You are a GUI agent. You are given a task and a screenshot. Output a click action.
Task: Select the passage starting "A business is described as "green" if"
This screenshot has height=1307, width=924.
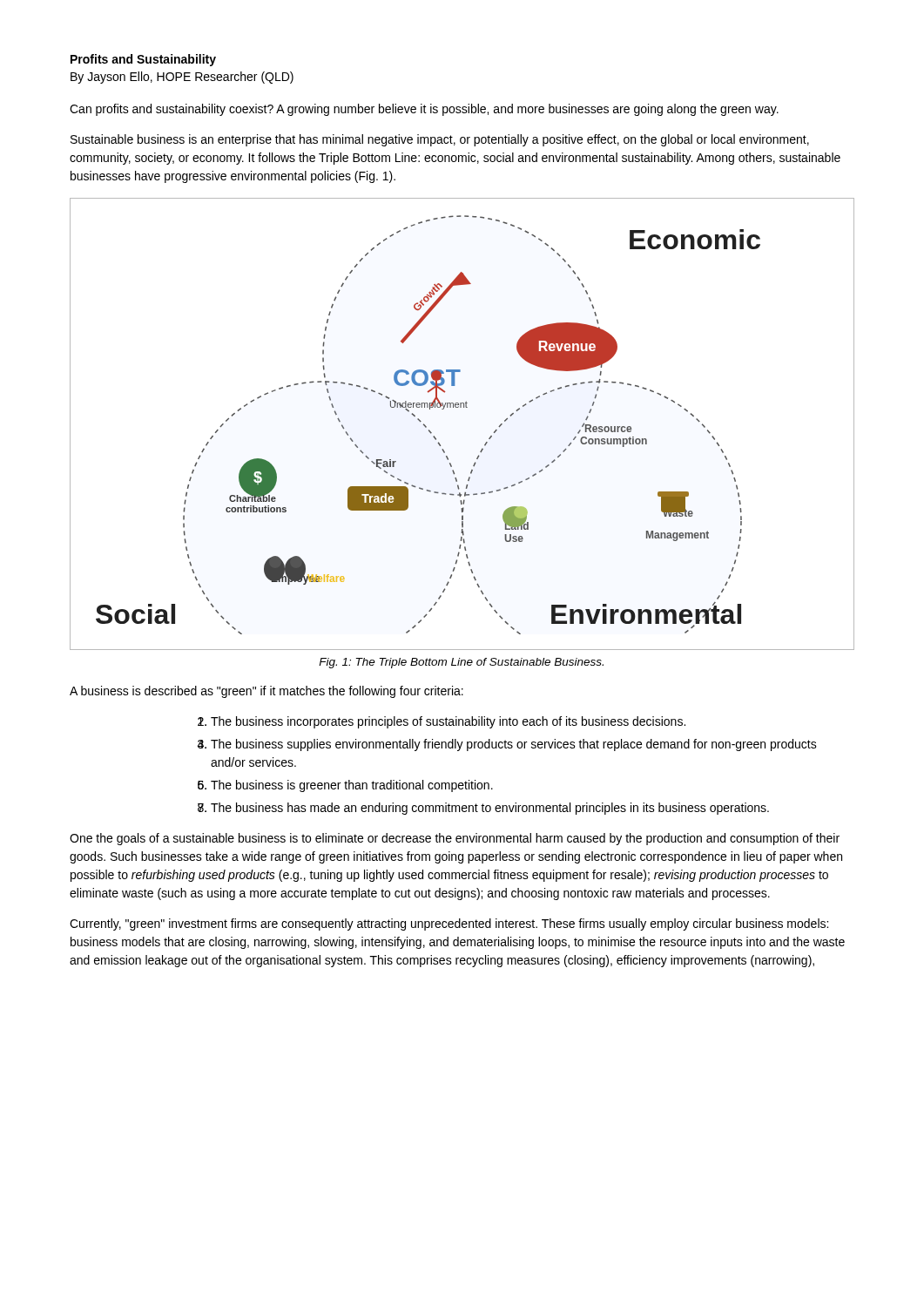coord(267,691)
